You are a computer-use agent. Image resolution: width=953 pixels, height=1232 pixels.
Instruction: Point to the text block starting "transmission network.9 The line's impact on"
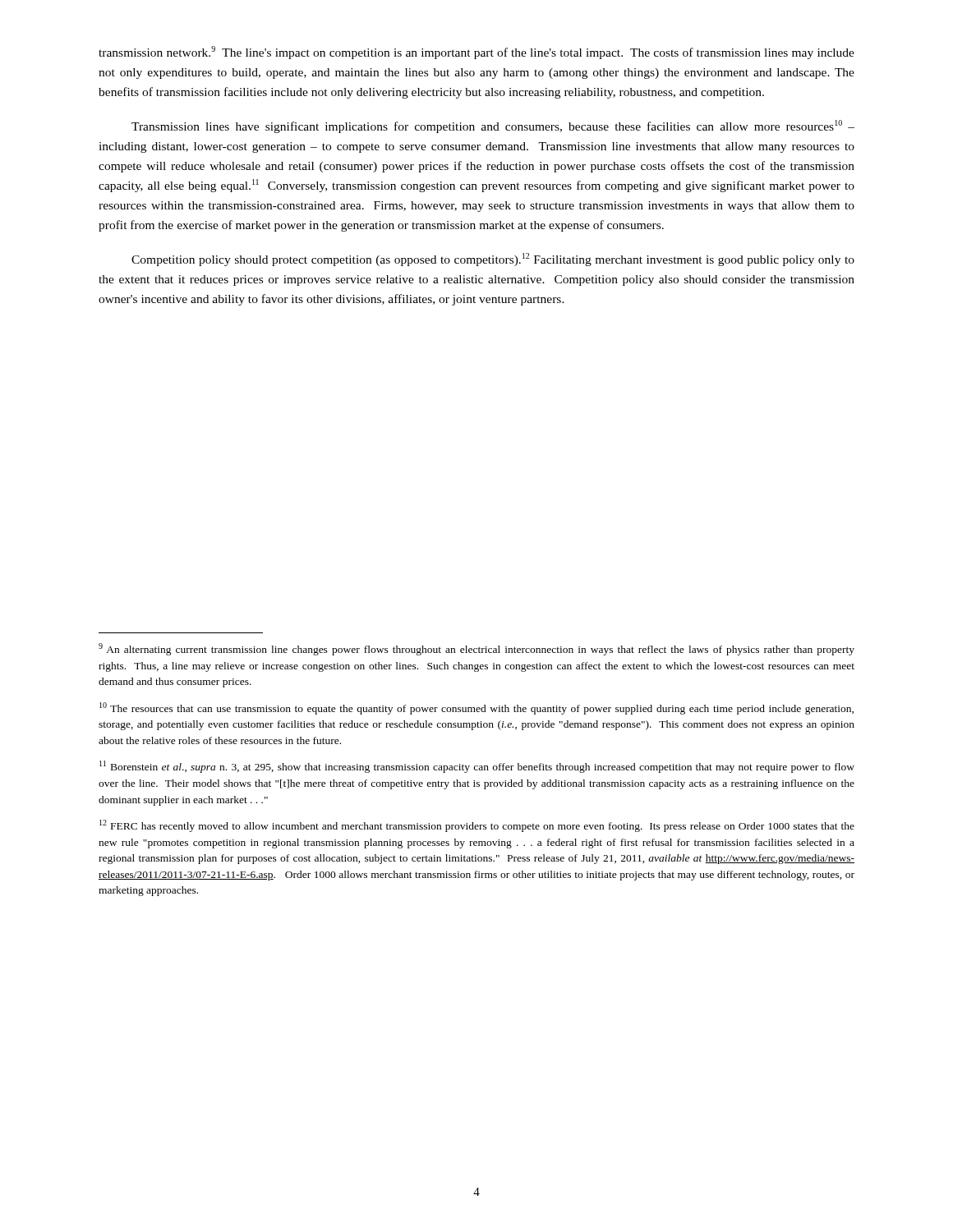476,71
